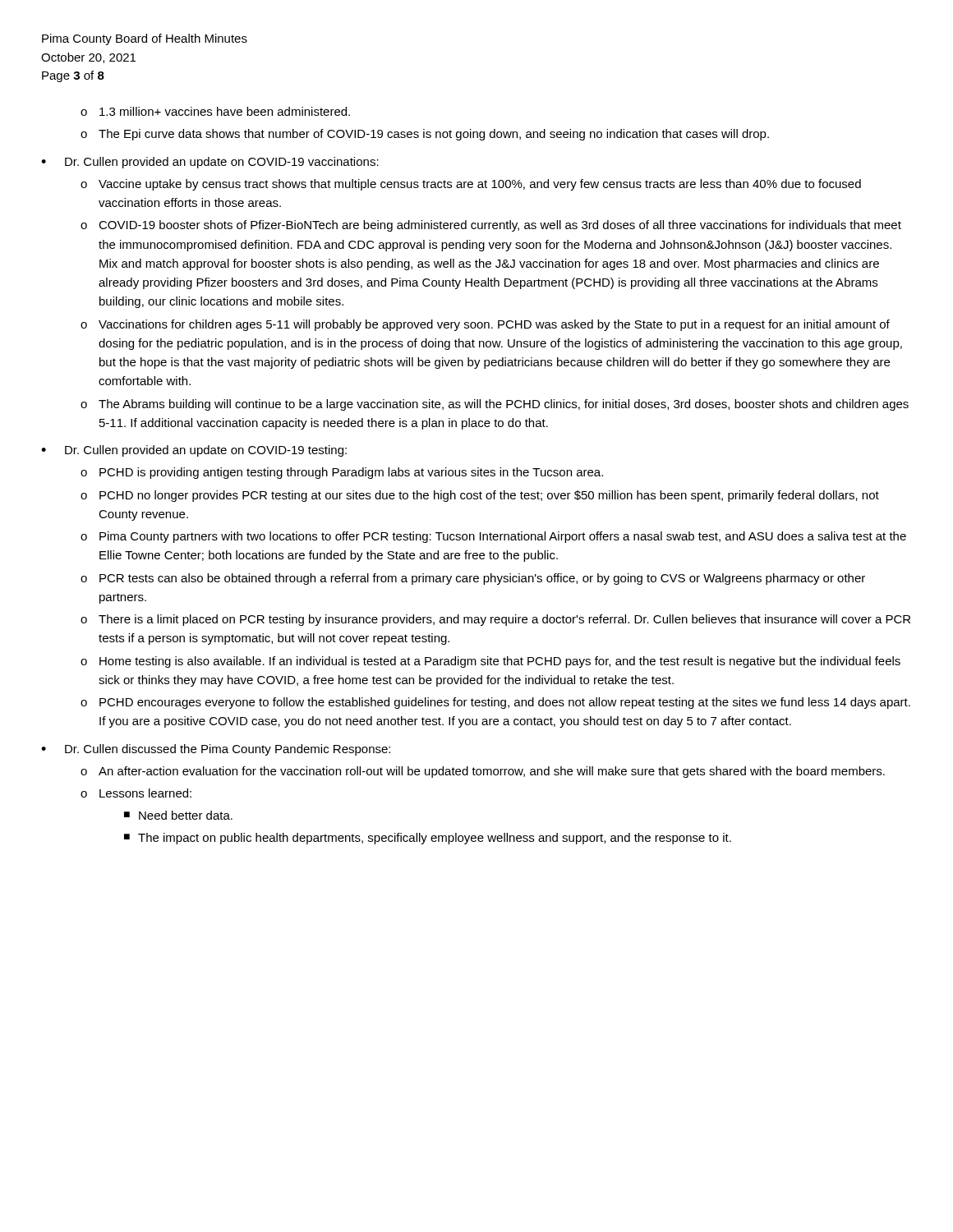
Task: Point to the block beginning "o COVID-19 booster shots of"
Action: (x=496, y=263)
